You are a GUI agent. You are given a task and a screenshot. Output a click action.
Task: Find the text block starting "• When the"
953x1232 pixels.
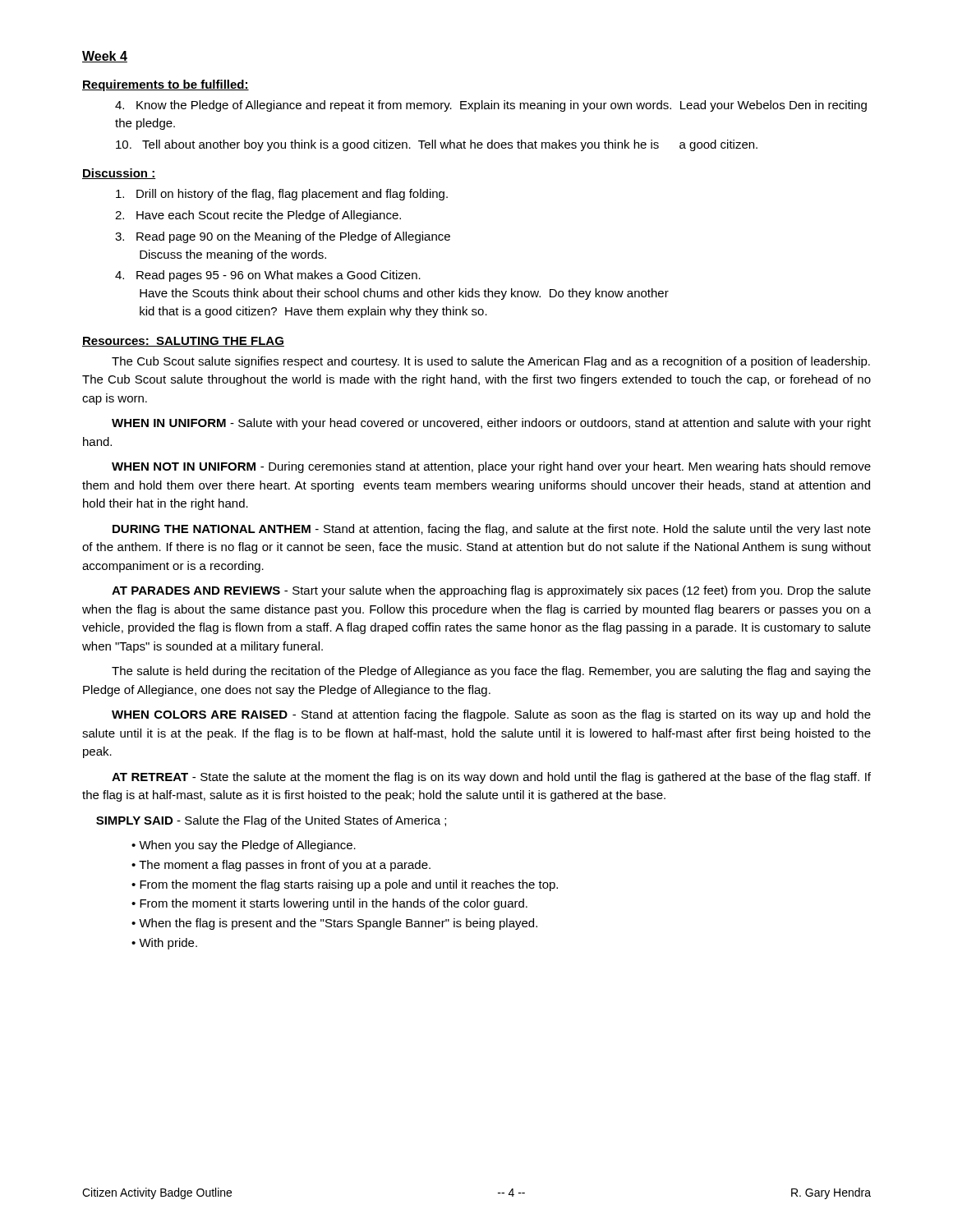pyautogui.click(x=335, y=923)
